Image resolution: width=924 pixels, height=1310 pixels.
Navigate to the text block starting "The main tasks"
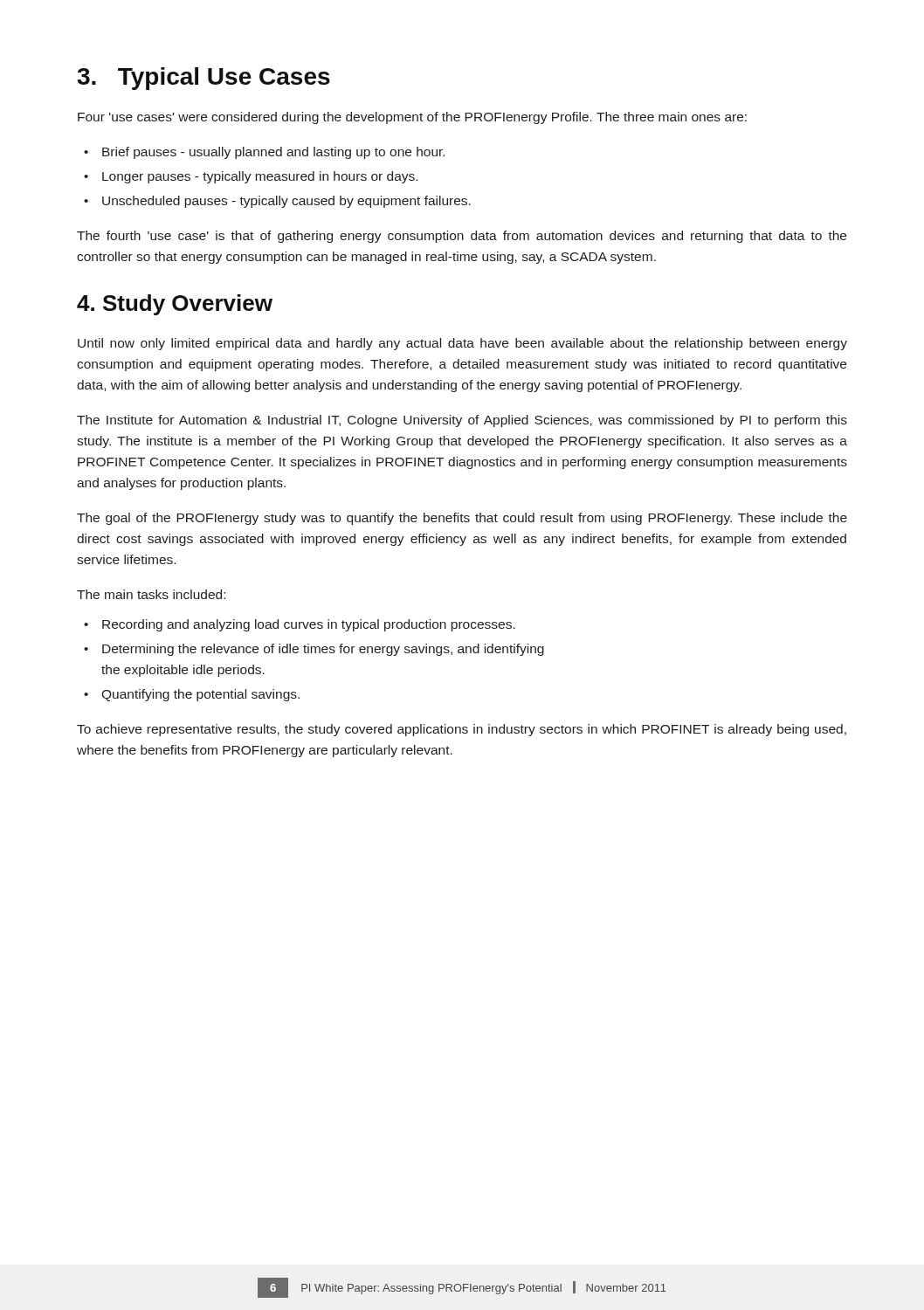pos(151,594)
